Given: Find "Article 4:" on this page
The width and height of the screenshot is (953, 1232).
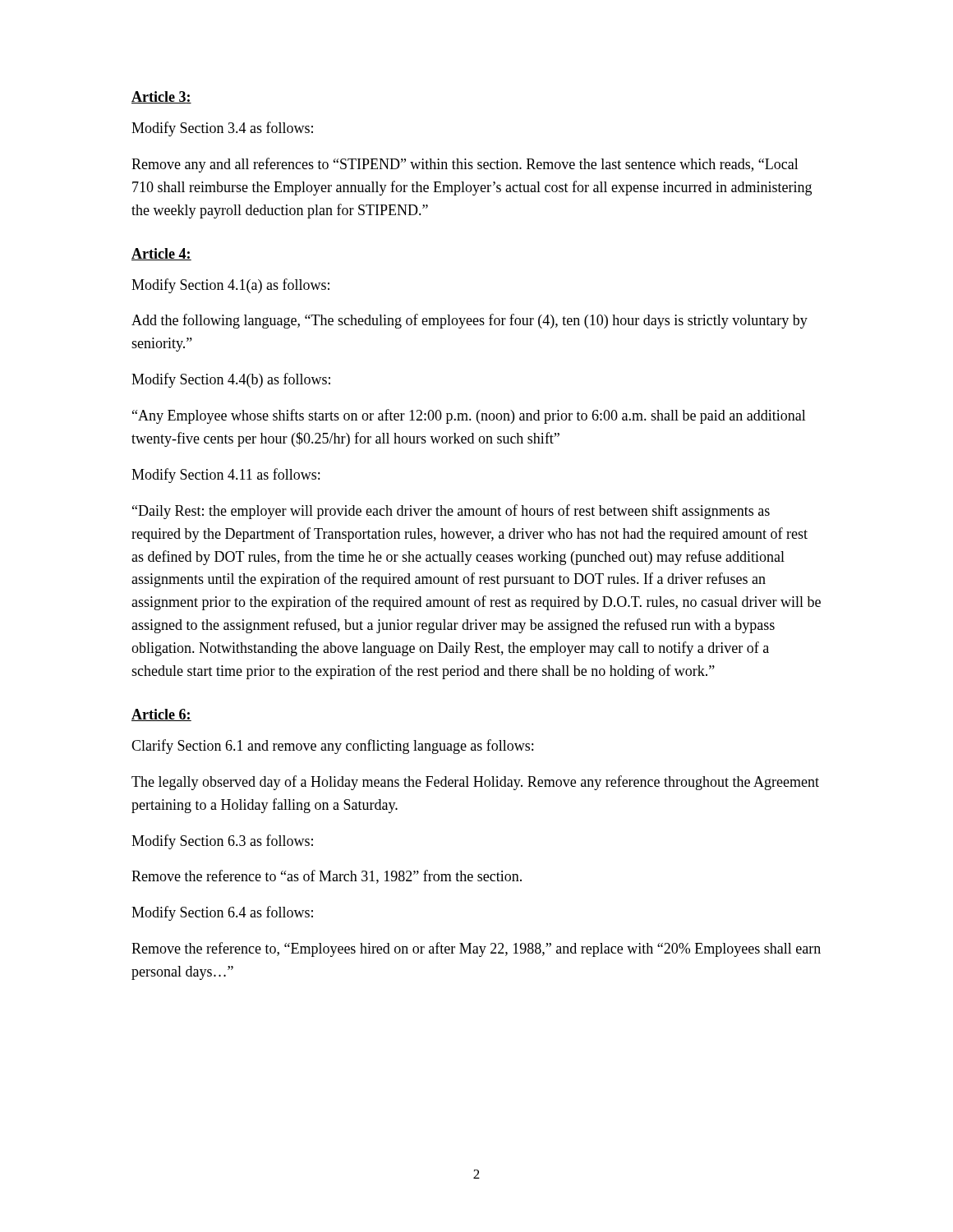Looking at the screenshot, I should point(161,253).
